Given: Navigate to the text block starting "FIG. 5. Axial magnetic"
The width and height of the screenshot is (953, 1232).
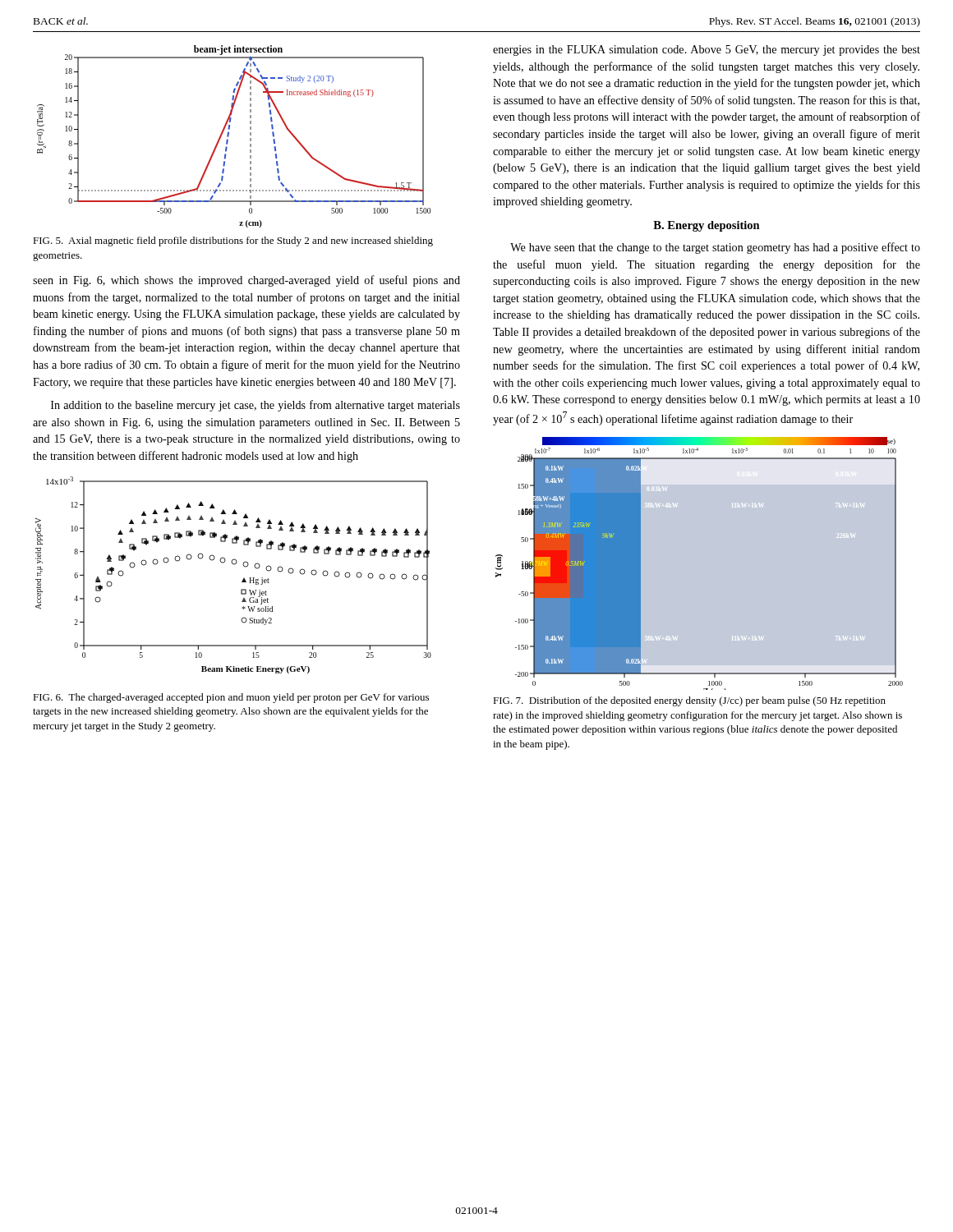Looking at the screenshot, I should point(233,247).
